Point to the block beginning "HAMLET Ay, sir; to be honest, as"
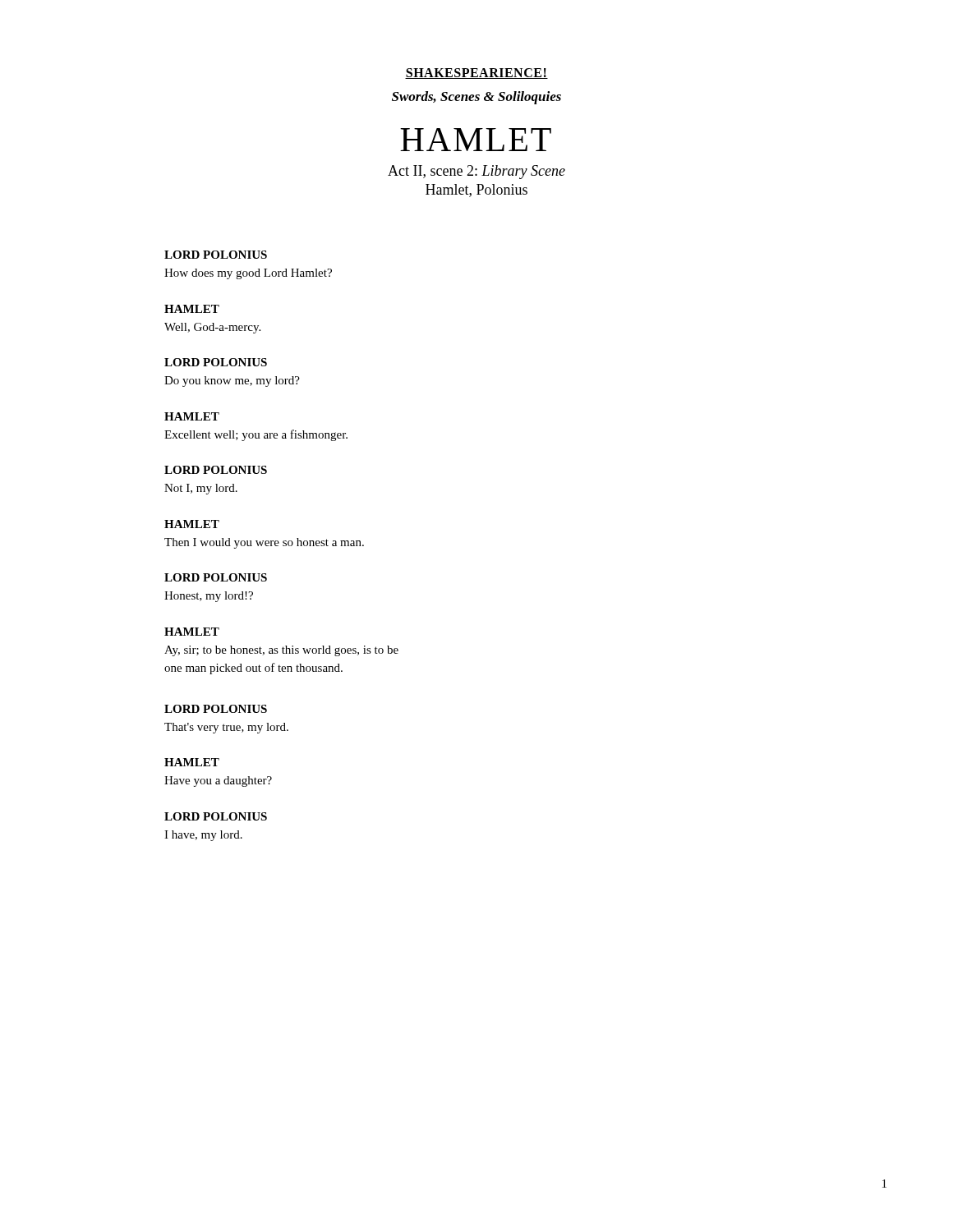953x1232 pixels. tap(192, 632)
